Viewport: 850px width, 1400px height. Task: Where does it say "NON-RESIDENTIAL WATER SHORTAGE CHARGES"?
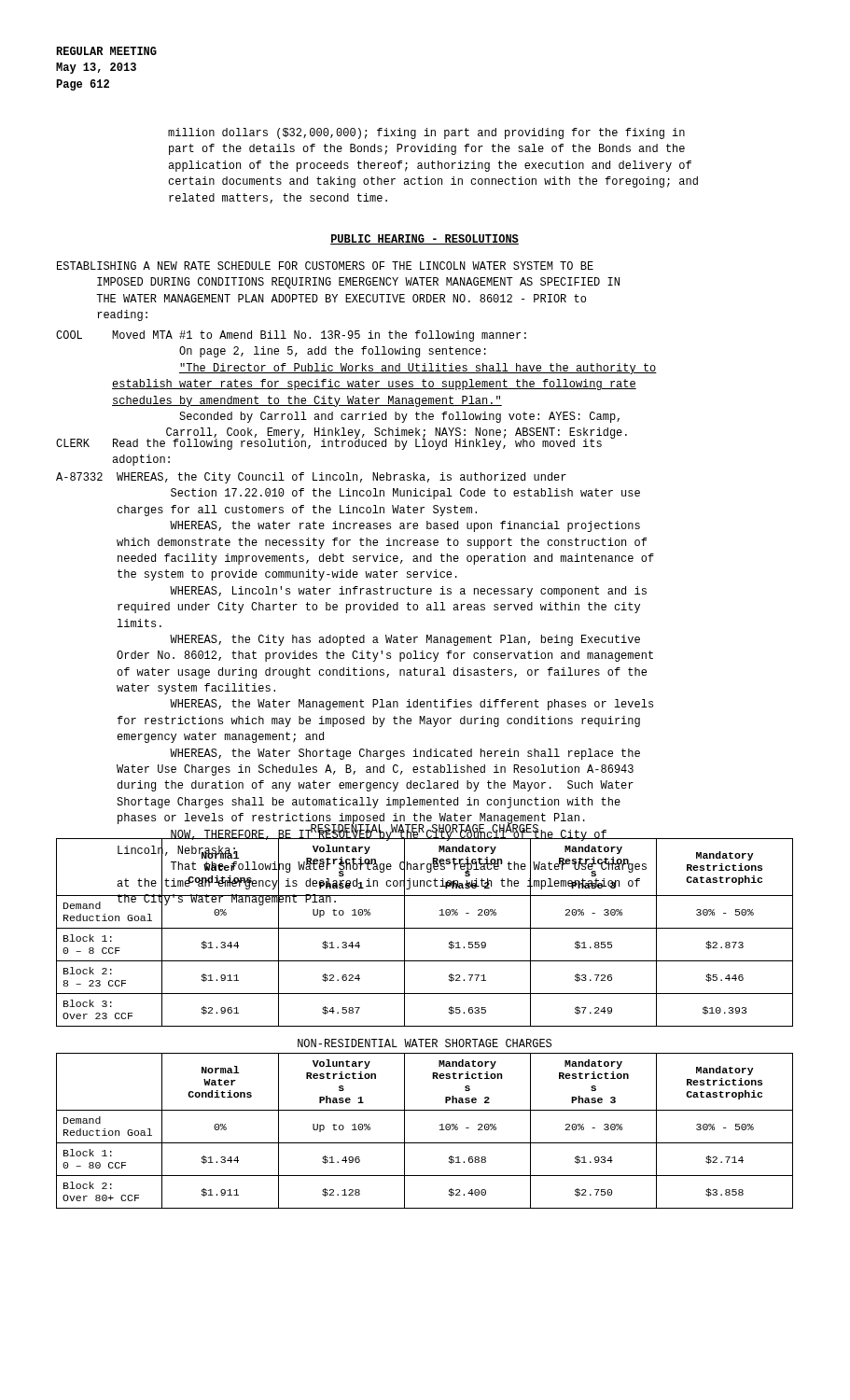[425, 1044]
